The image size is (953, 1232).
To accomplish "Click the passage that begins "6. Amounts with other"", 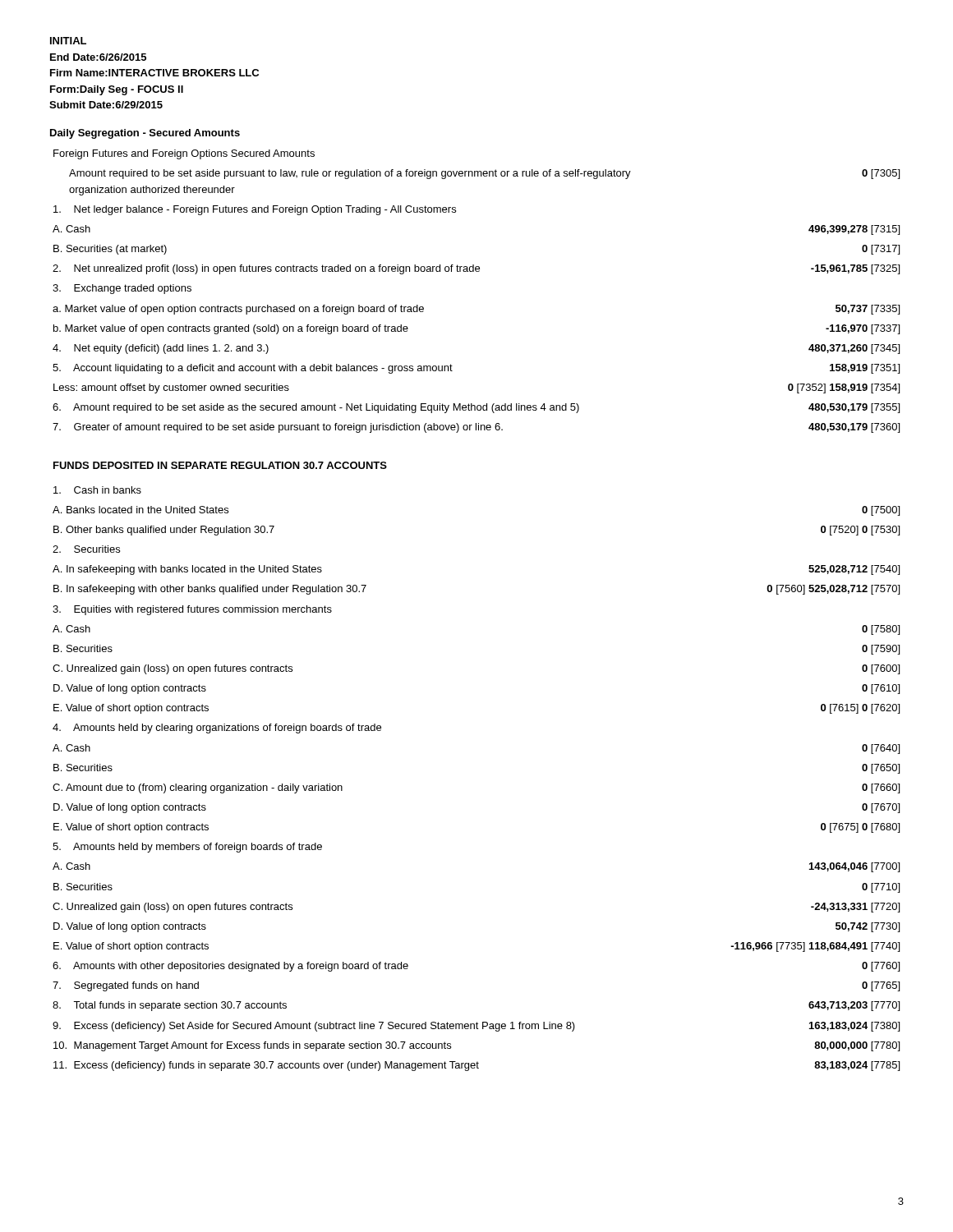I will 231,966.
